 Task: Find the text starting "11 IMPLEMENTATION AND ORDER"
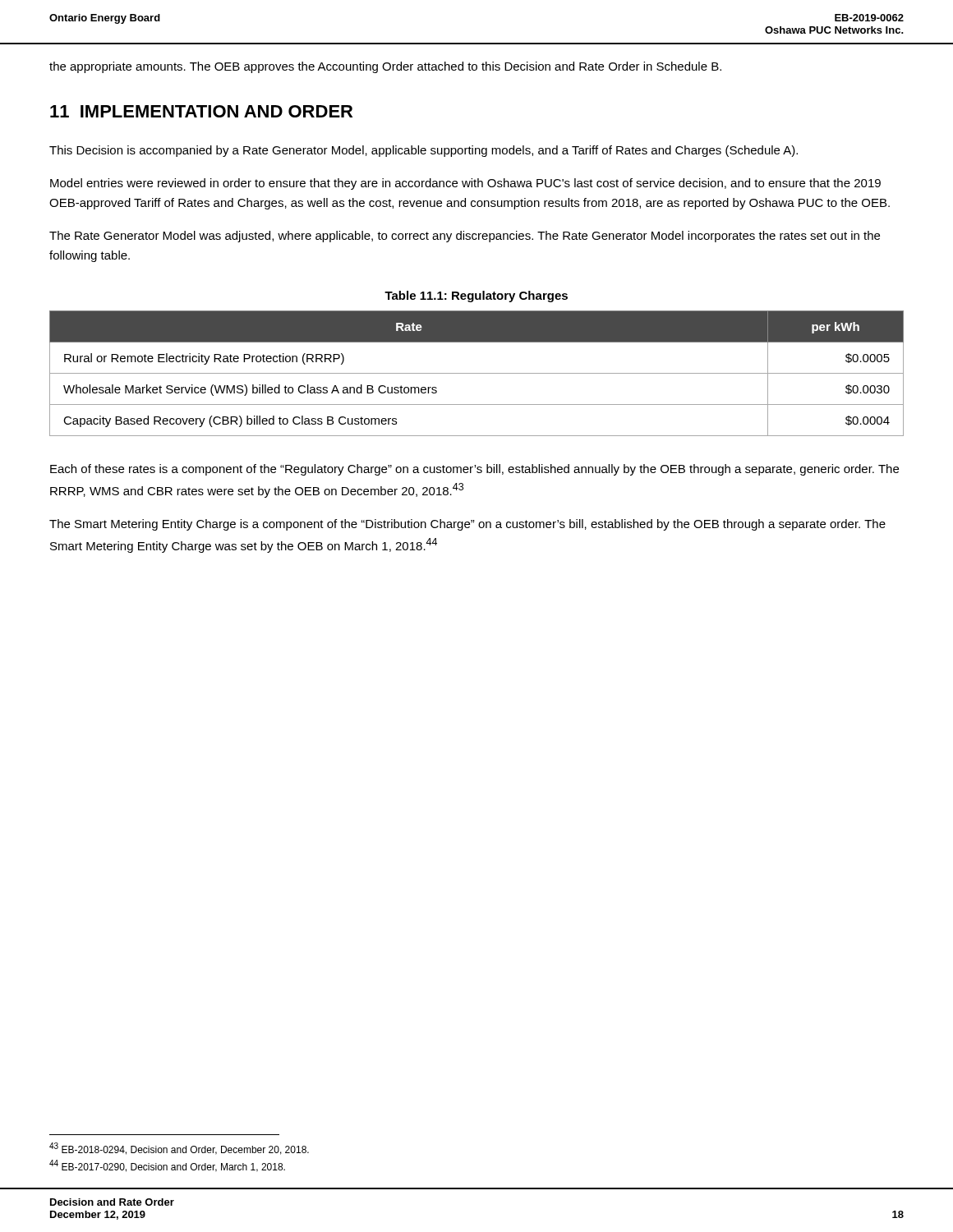coord(201,111)
